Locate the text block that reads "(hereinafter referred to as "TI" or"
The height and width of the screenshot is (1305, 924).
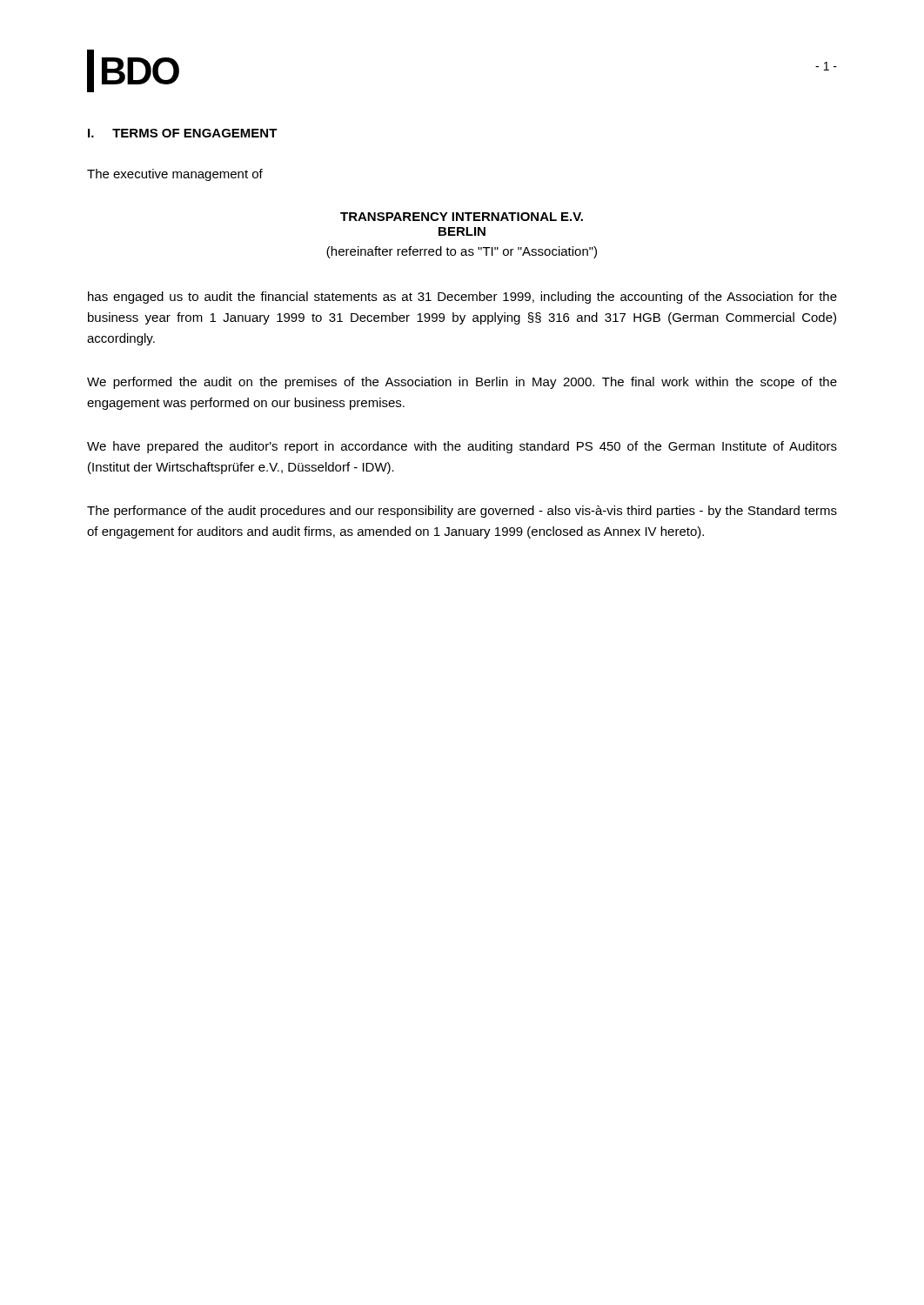[x=462, y=251]
